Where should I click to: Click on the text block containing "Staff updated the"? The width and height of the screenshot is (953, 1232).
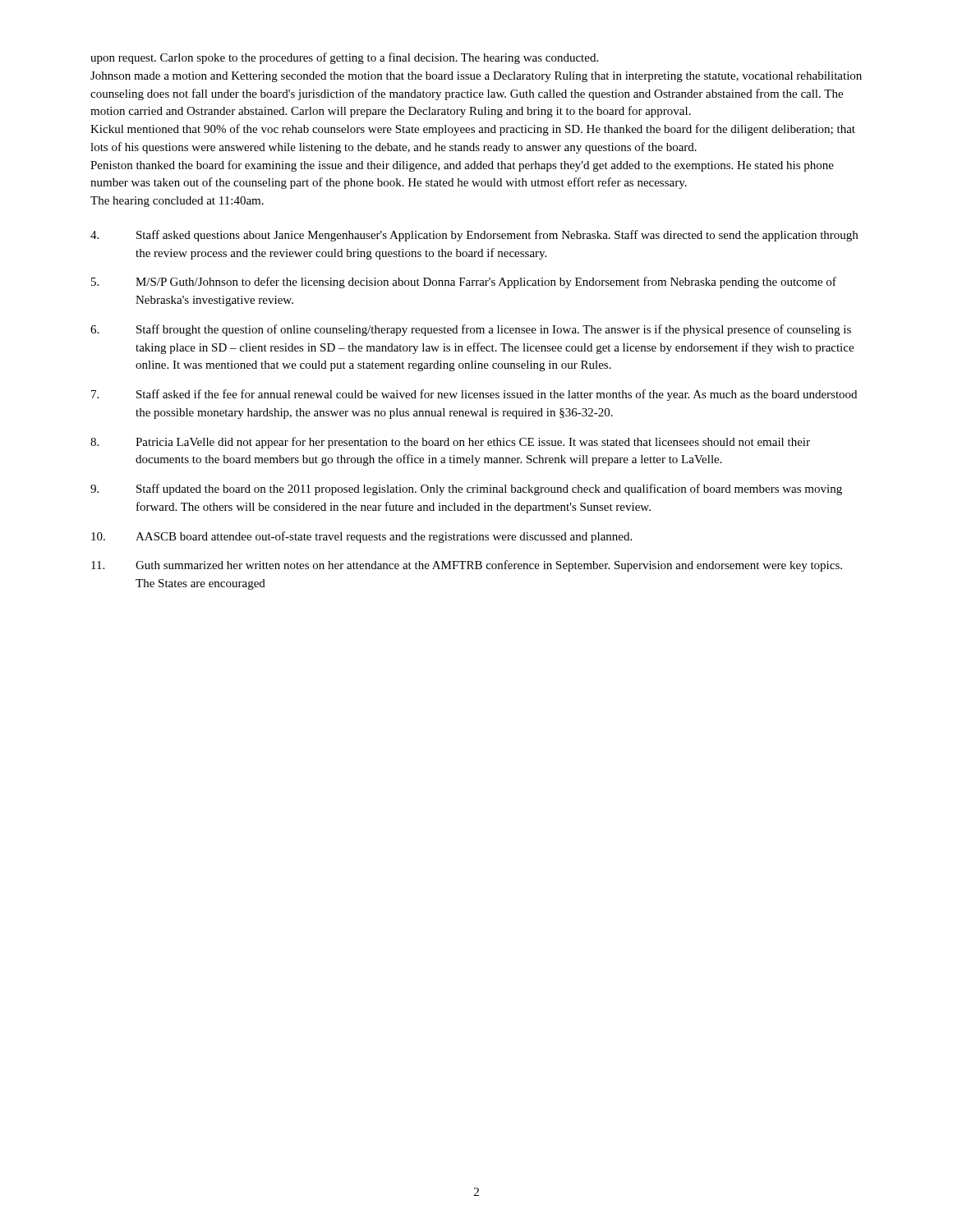click(476, 498)
